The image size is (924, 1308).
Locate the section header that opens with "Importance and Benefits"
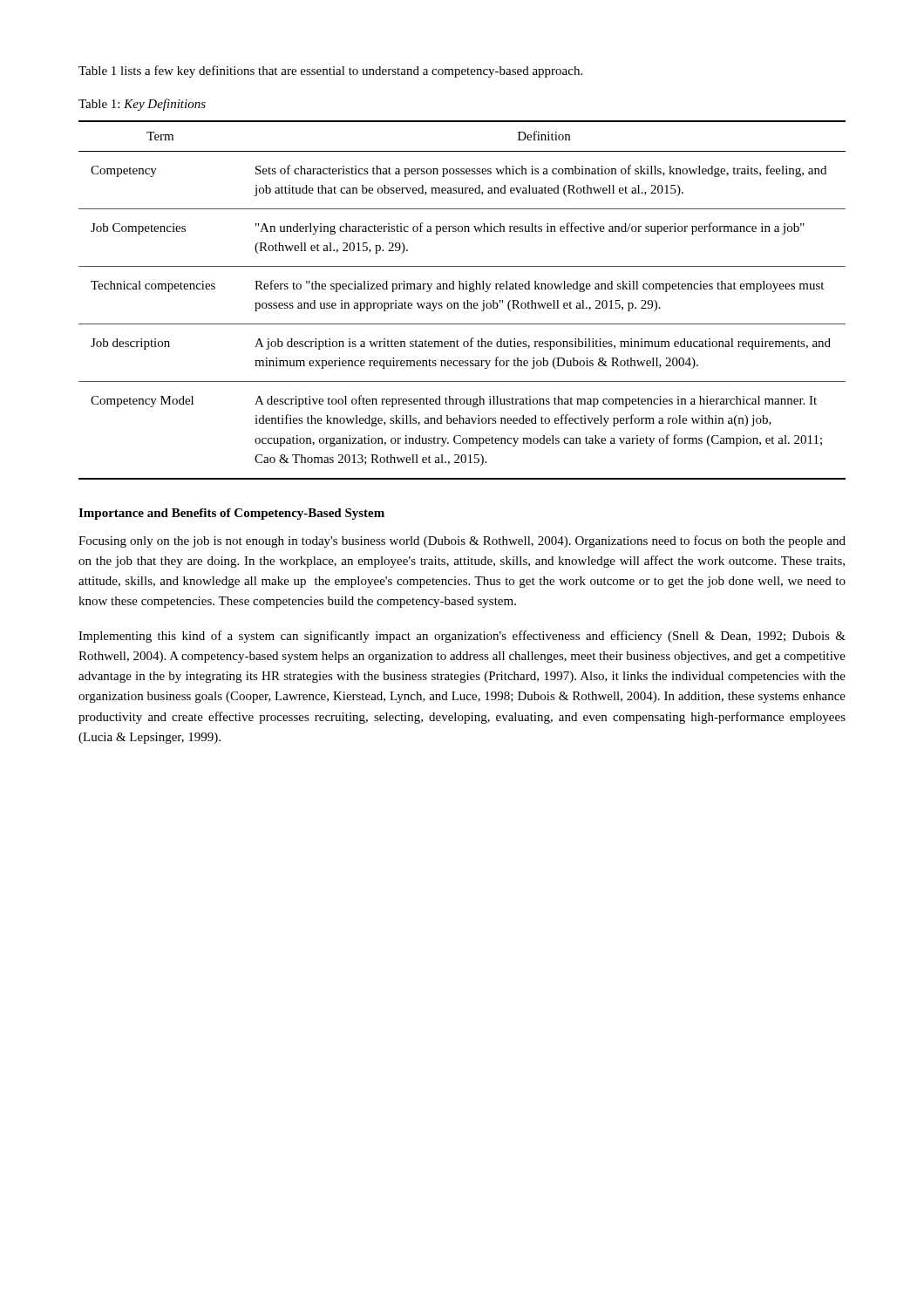coord(232,512)
